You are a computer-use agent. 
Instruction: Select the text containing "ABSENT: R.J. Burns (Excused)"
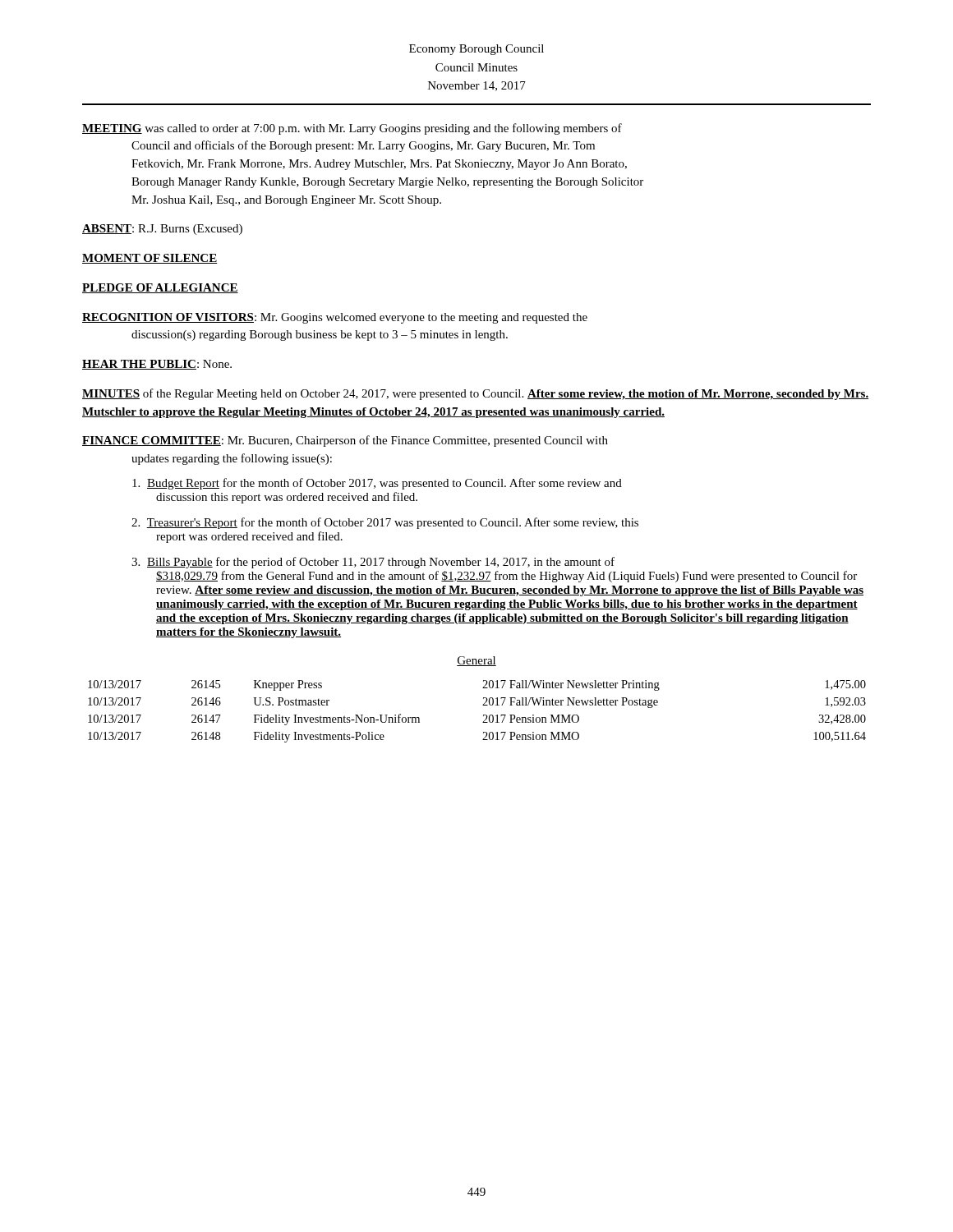pyautogui.click(x=162, y=229)
